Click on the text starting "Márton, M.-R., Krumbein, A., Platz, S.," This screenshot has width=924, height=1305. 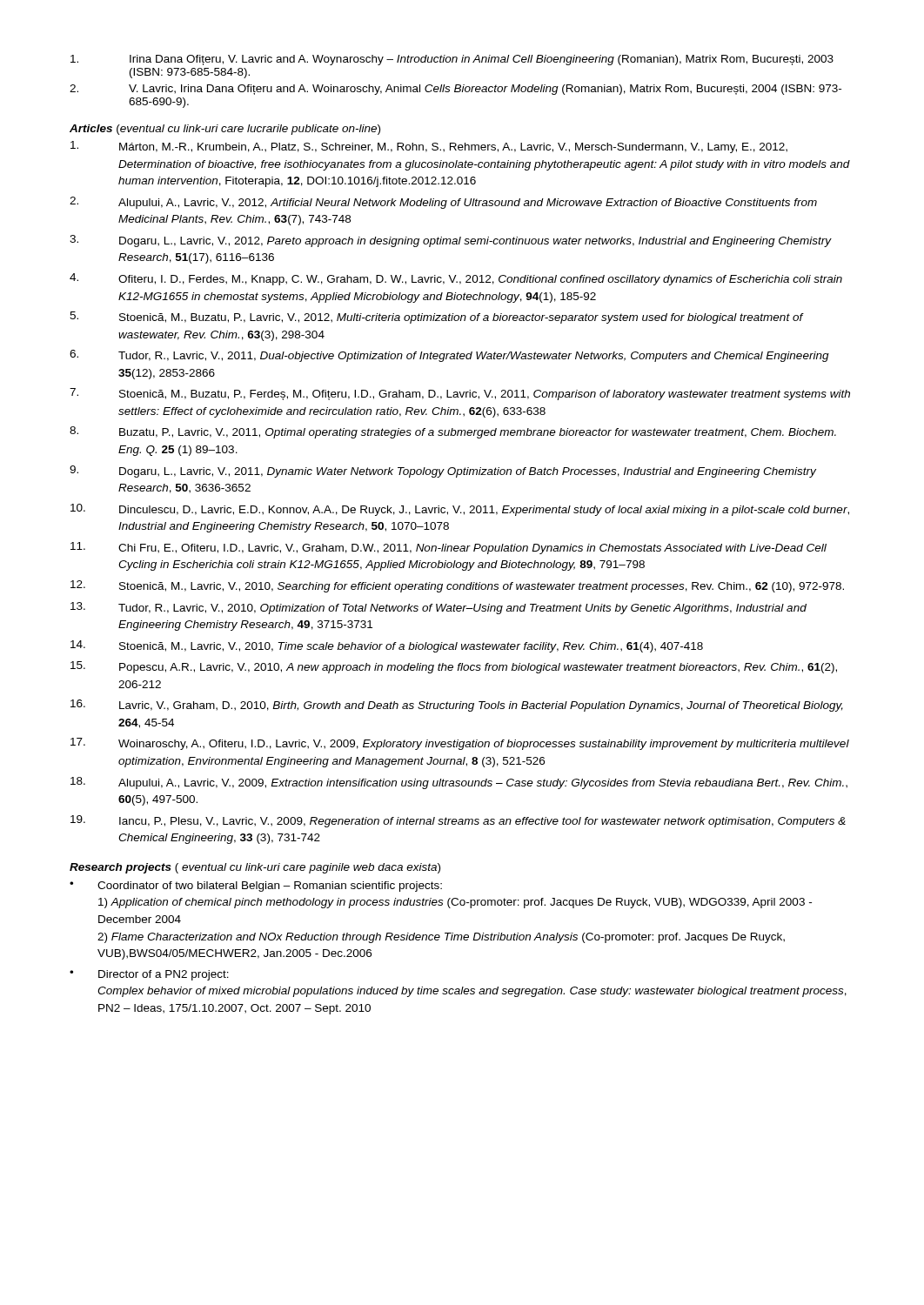click(x=462, y=164)
